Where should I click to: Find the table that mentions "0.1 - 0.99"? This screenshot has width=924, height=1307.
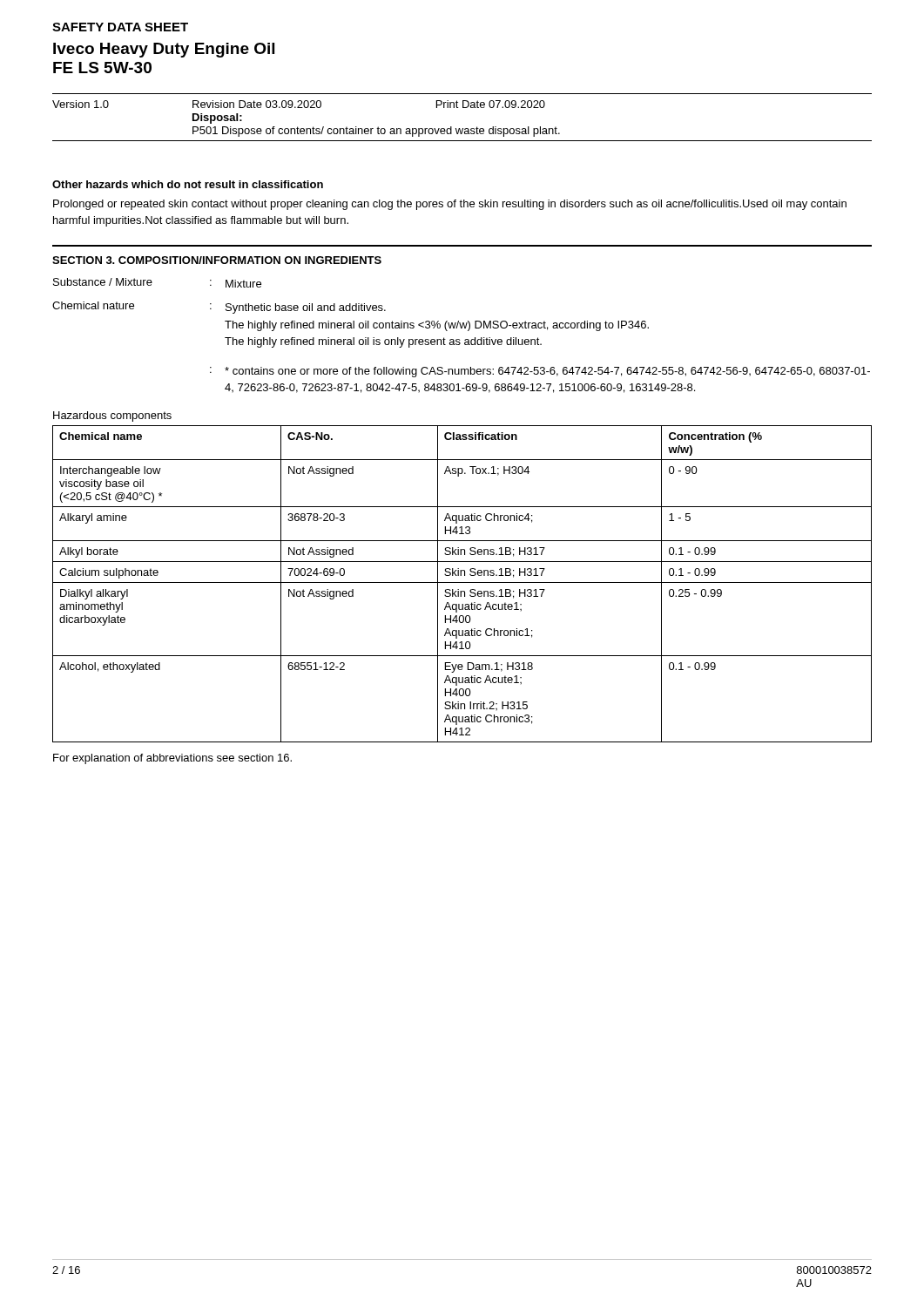pos(462,584)
